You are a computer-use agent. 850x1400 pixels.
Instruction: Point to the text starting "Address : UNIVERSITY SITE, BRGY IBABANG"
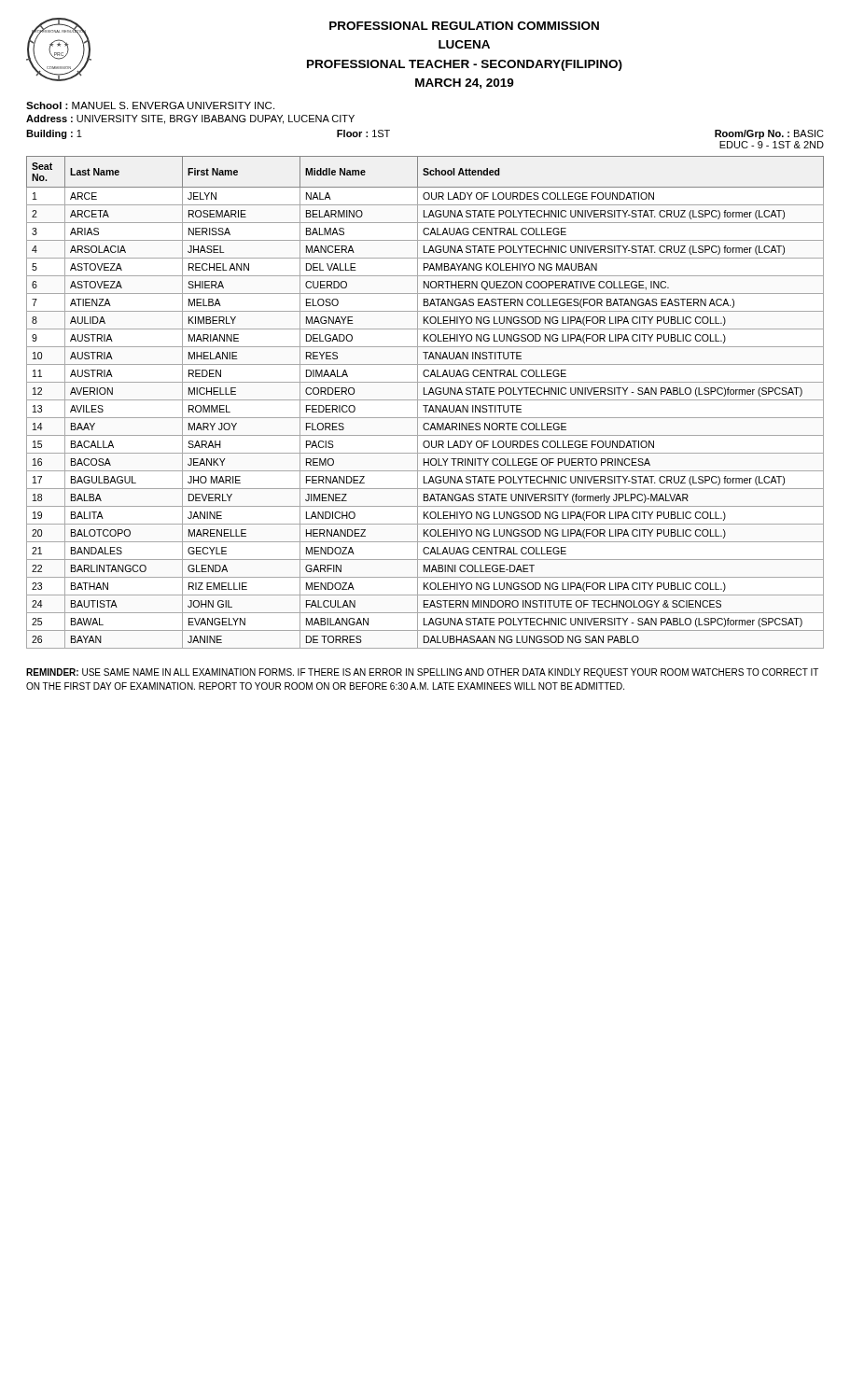(190, 119)
